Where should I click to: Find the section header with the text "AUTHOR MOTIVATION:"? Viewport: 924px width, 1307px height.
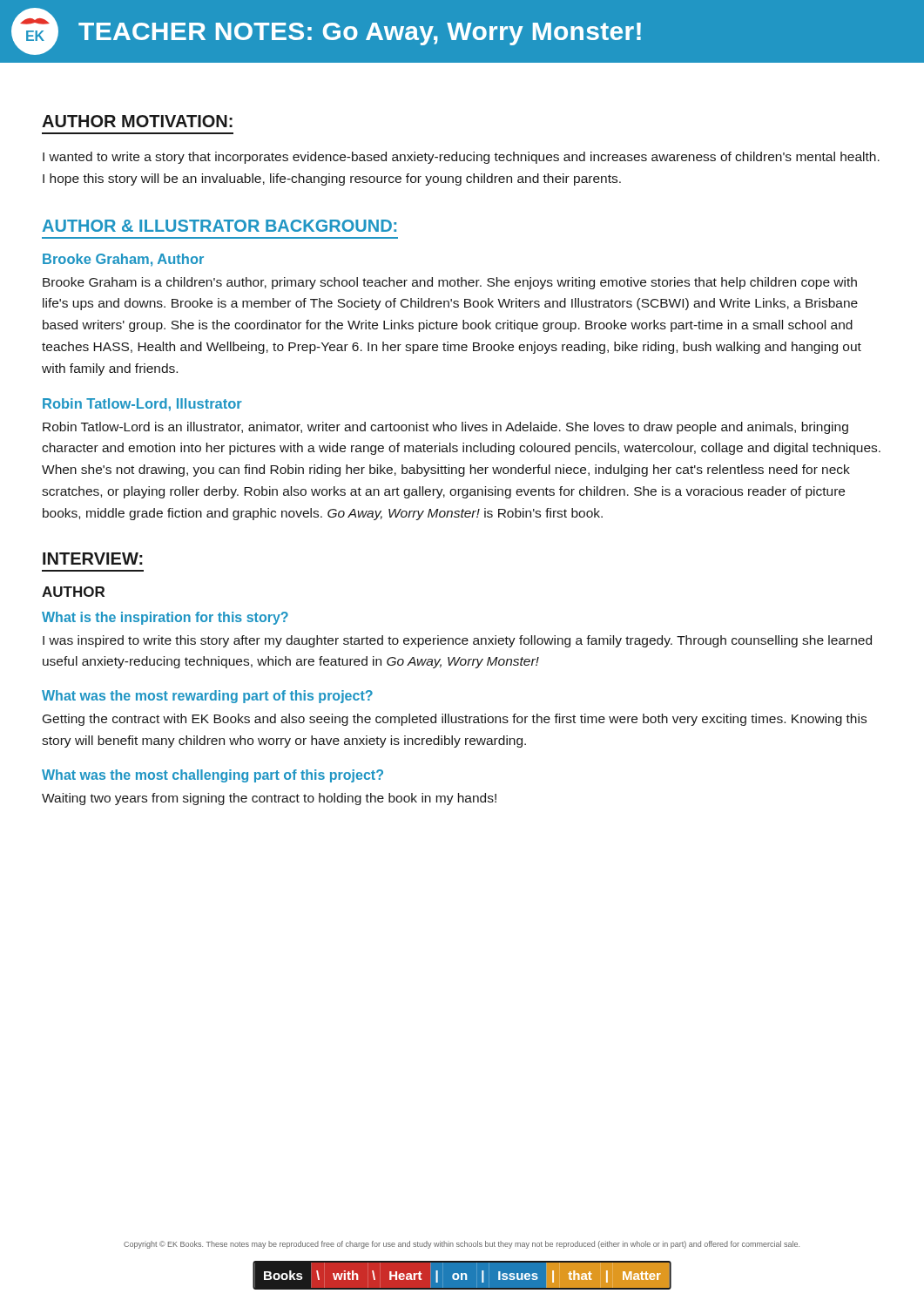[x=138, y=121]
